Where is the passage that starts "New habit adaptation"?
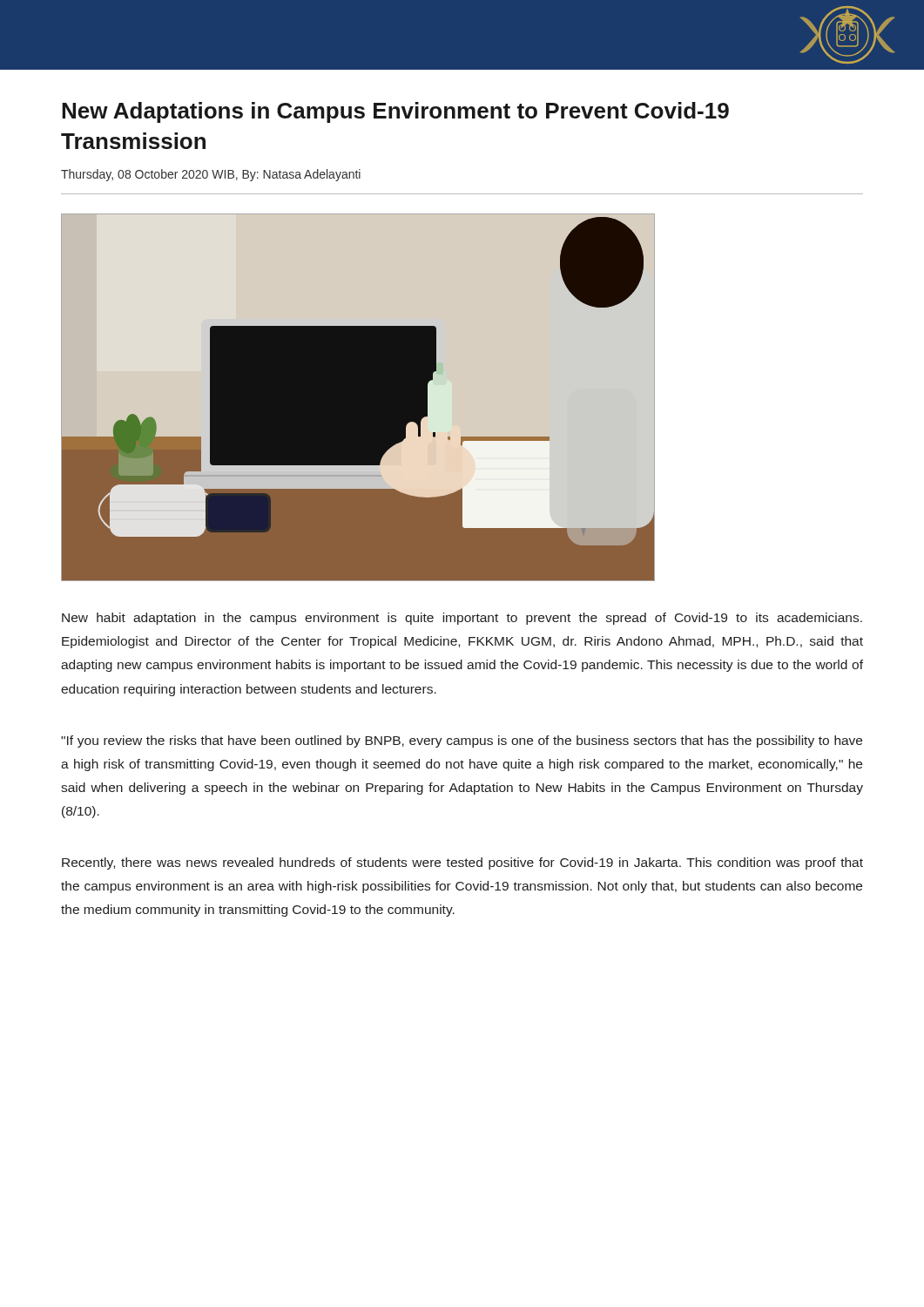 [x=462, y=653]
